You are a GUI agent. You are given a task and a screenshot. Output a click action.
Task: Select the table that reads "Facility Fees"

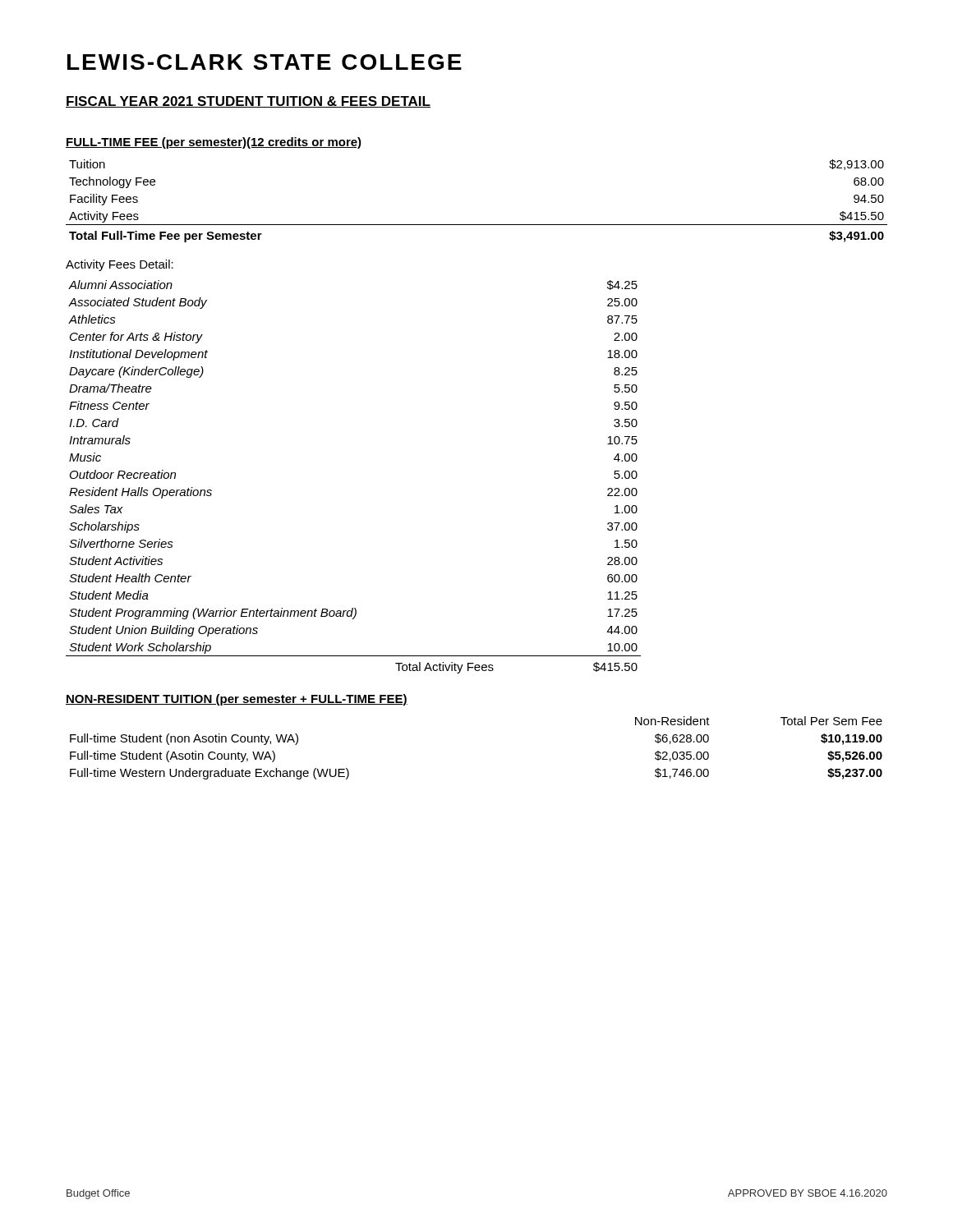[x=476, y=200]
